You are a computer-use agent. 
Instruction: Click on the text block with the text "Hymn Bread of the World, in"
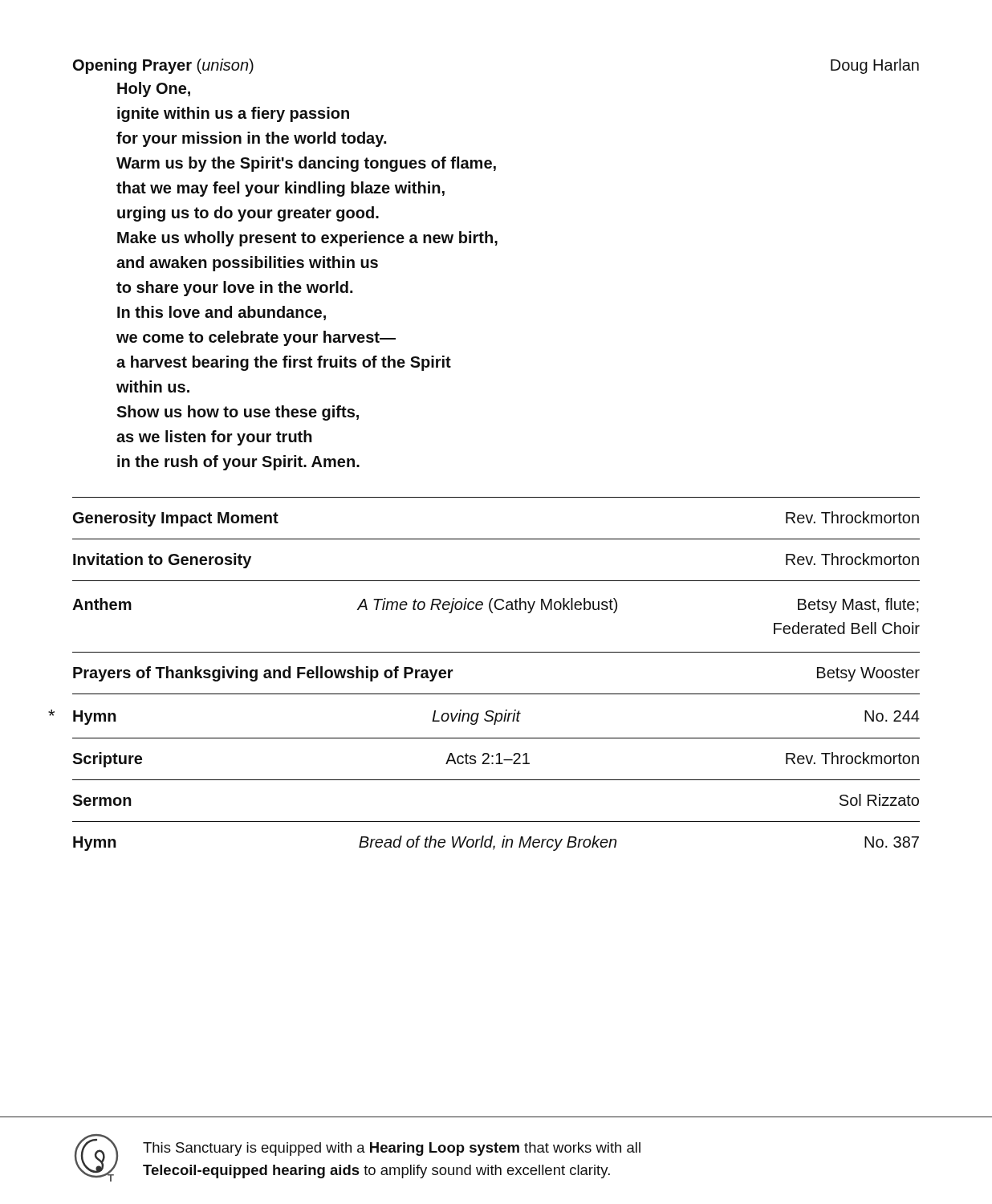[x=496, y=842]
